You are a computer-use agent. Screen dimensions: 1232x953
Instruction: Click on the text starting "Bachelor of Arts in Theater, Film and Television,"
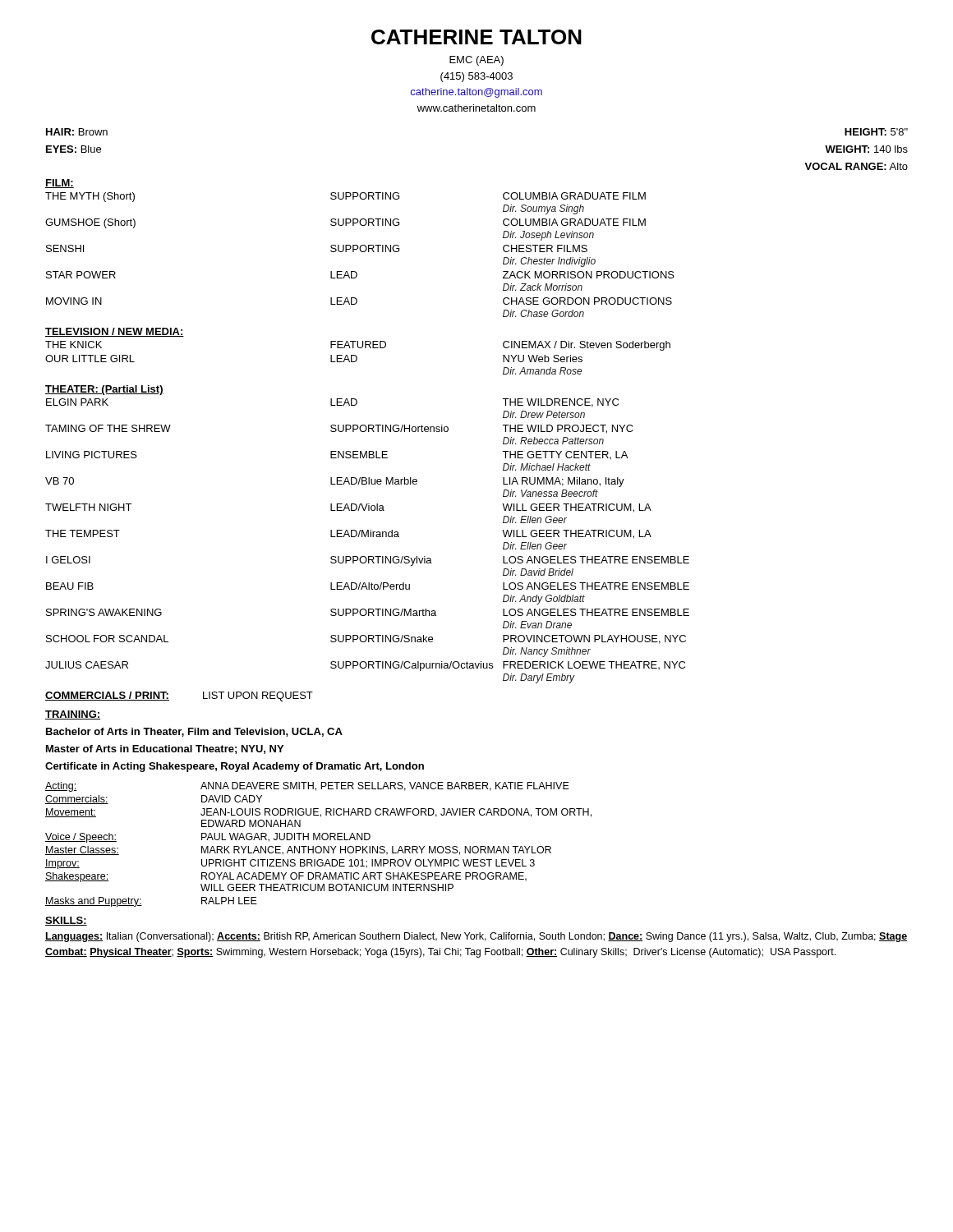click(x=235, y=749)
